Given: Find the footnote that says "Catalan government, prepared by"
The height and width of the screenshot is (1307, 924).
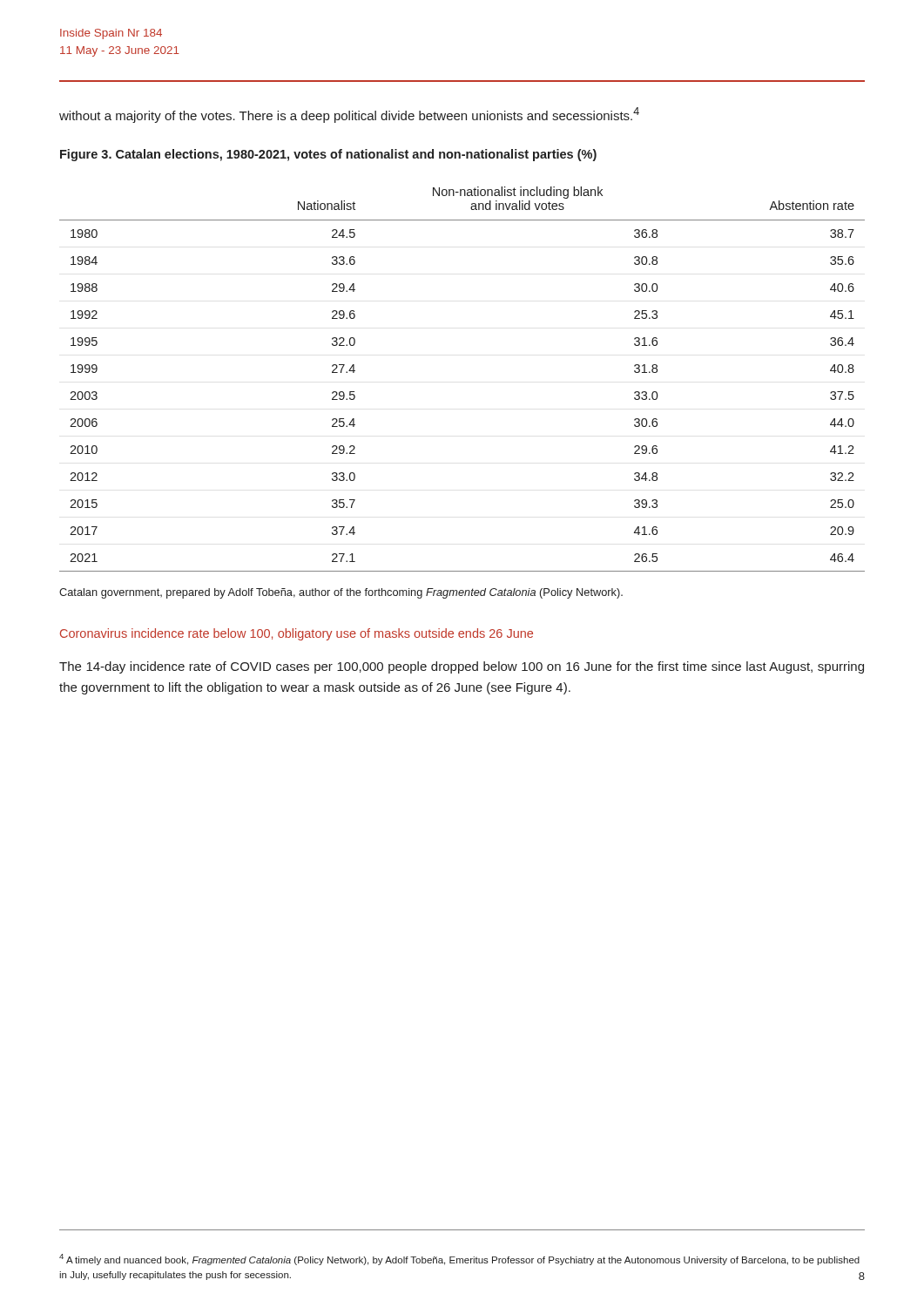Looking at the screenshot, I should point(341,592).
